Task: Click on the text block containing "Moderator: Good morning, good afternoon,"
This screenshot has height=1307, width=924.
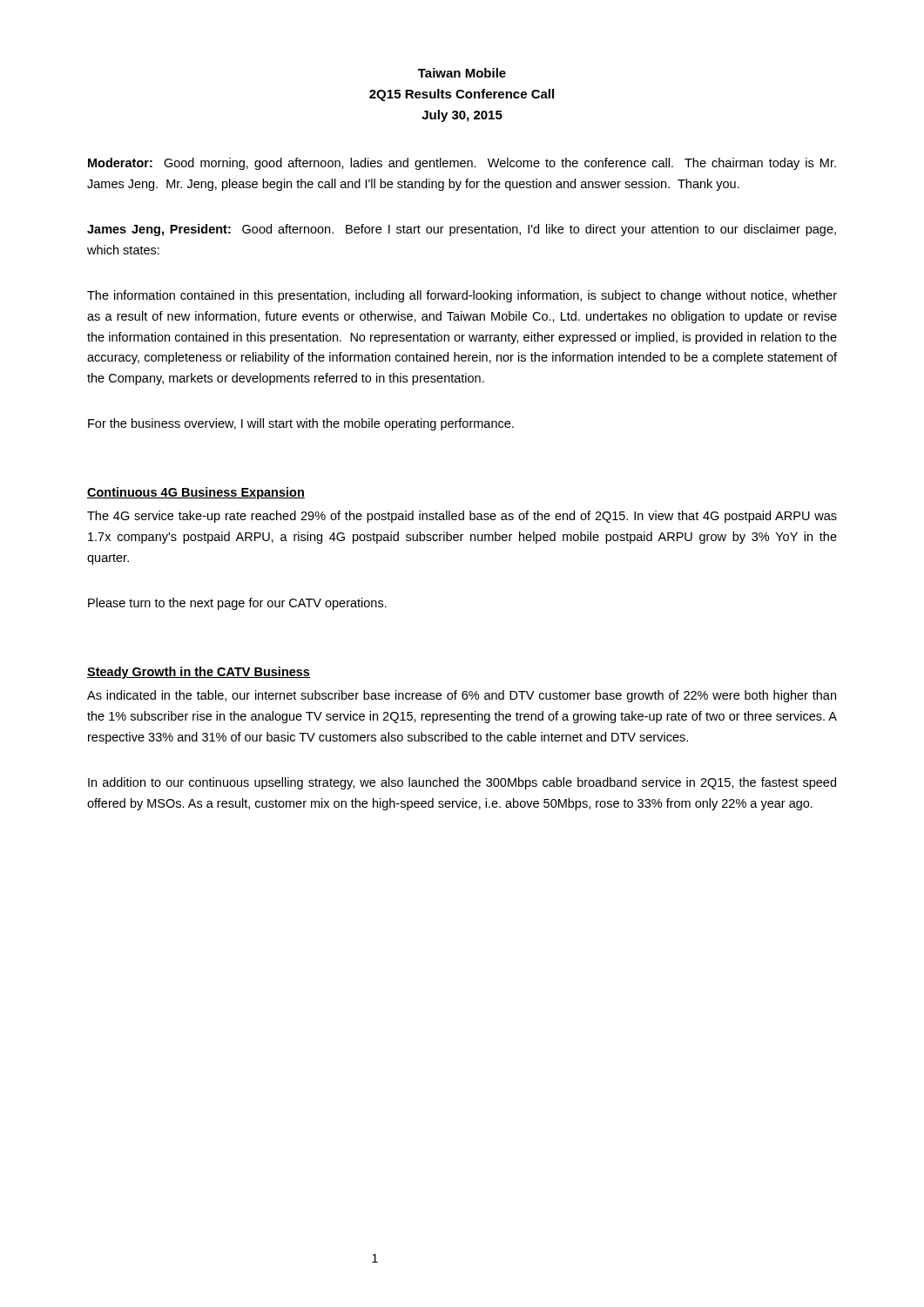Action: coord(462,173)
